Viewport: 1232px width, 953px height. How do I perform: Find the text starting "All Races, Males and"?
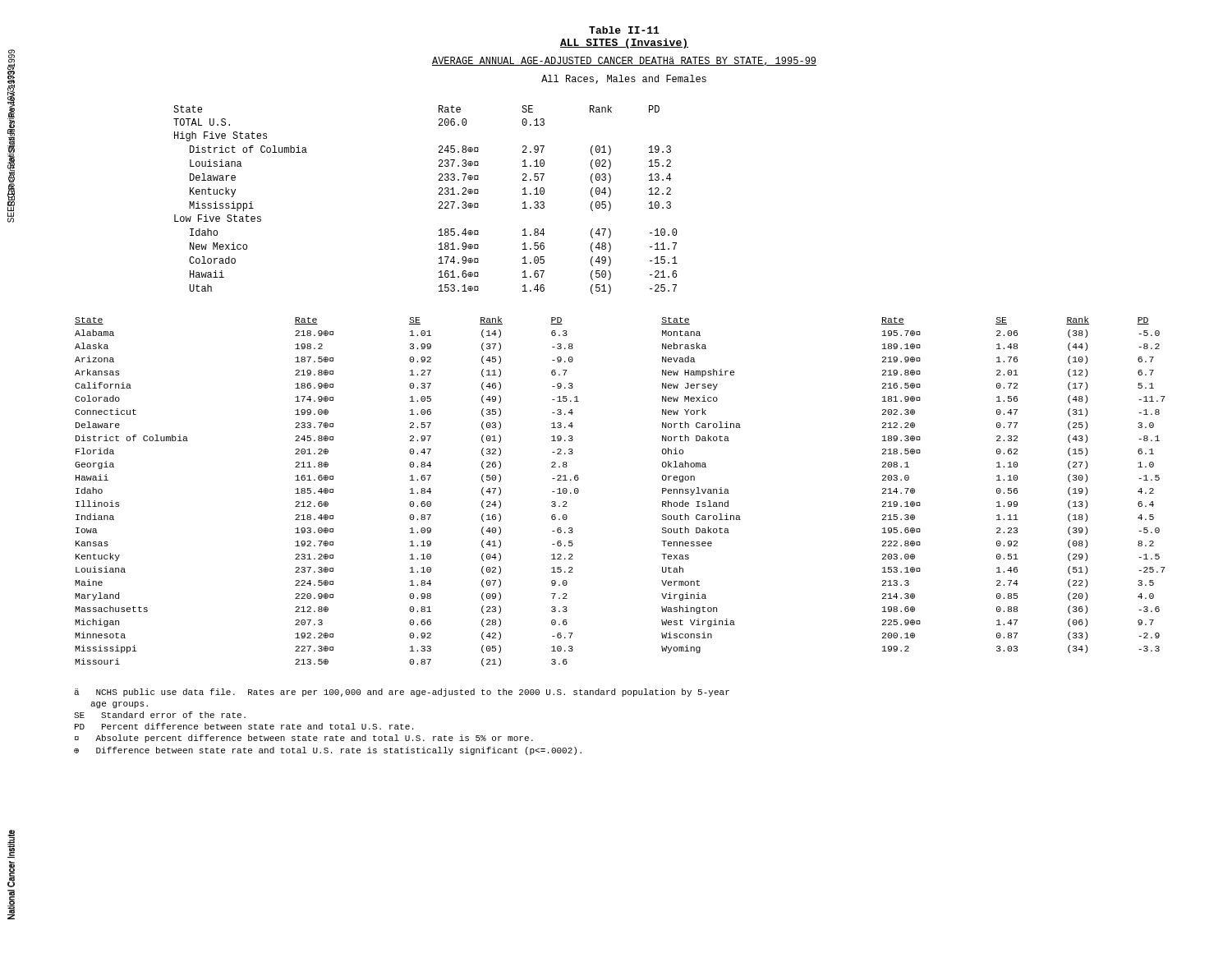point(624,80)
